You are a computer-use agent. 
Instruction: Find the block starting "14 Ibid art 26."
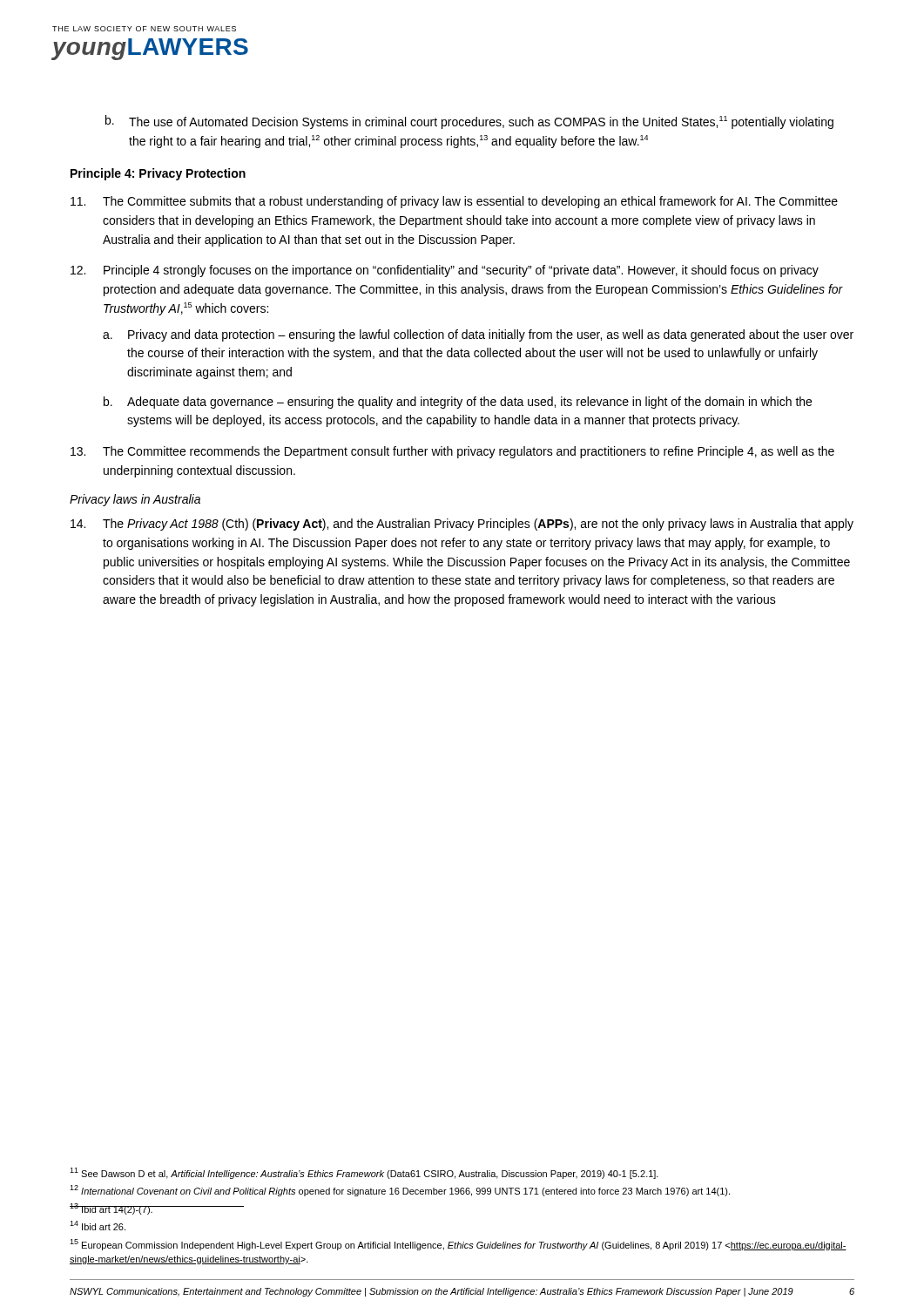(98, 1226)
